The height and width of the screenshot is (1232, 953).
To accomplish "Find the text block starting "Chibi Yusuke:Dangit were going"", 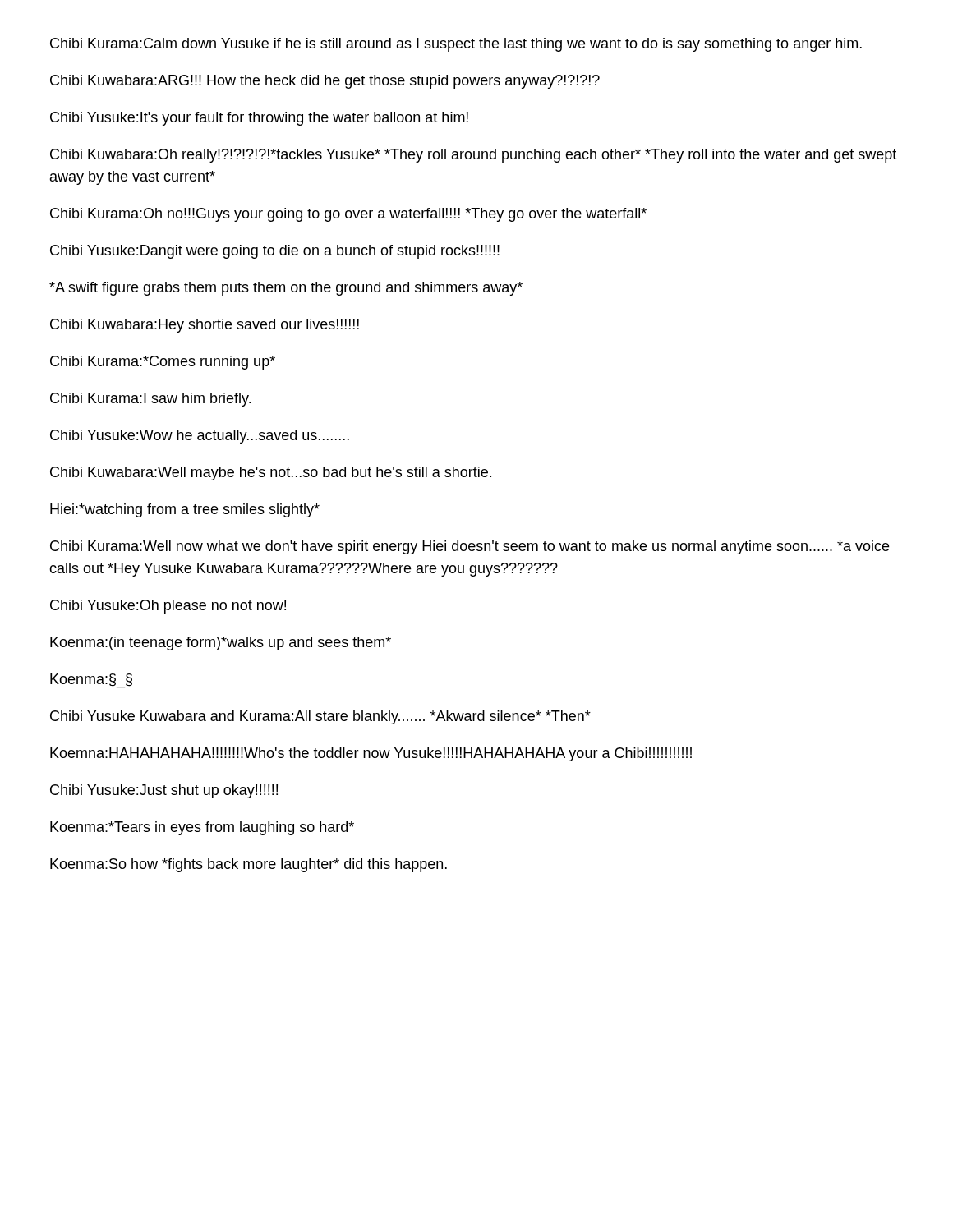I will 275,251.
